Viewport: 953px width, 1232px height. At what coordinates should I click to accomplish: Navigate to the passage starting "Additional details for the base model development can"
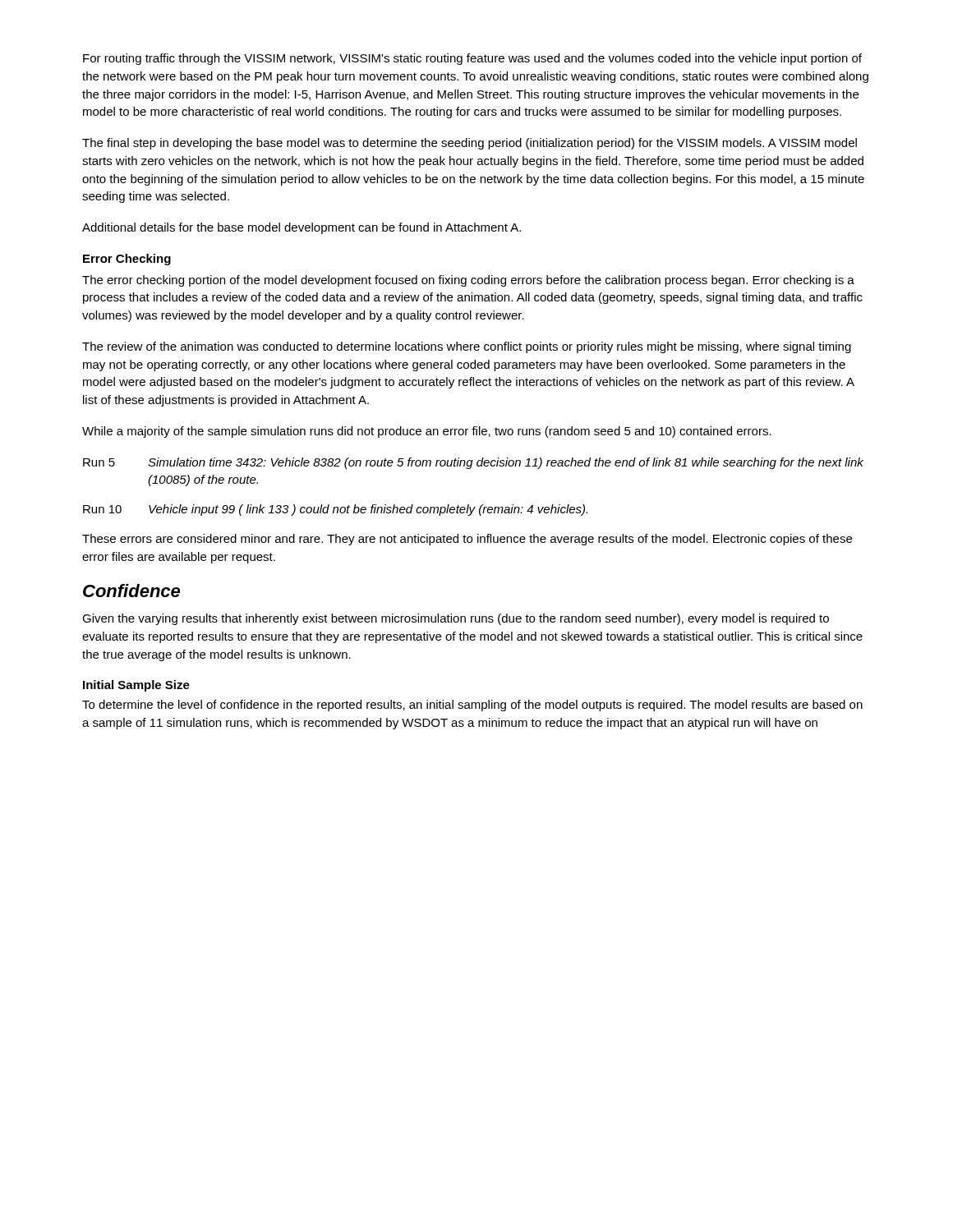pyautogui.click(x=476, y=227)
